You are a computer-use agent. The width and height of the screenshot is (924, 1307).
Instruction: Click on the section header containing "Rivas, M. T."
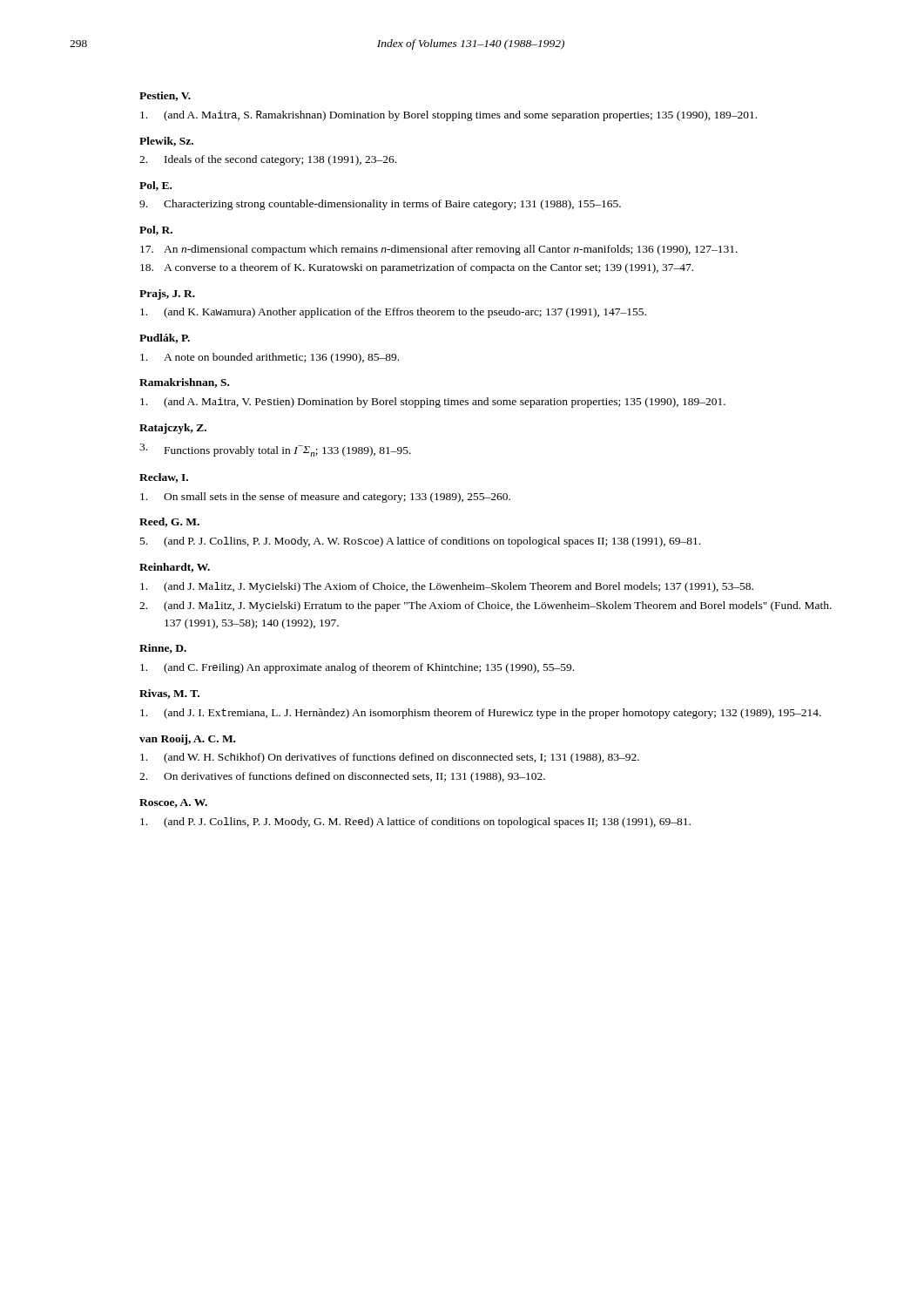click(x=170, y=693)
